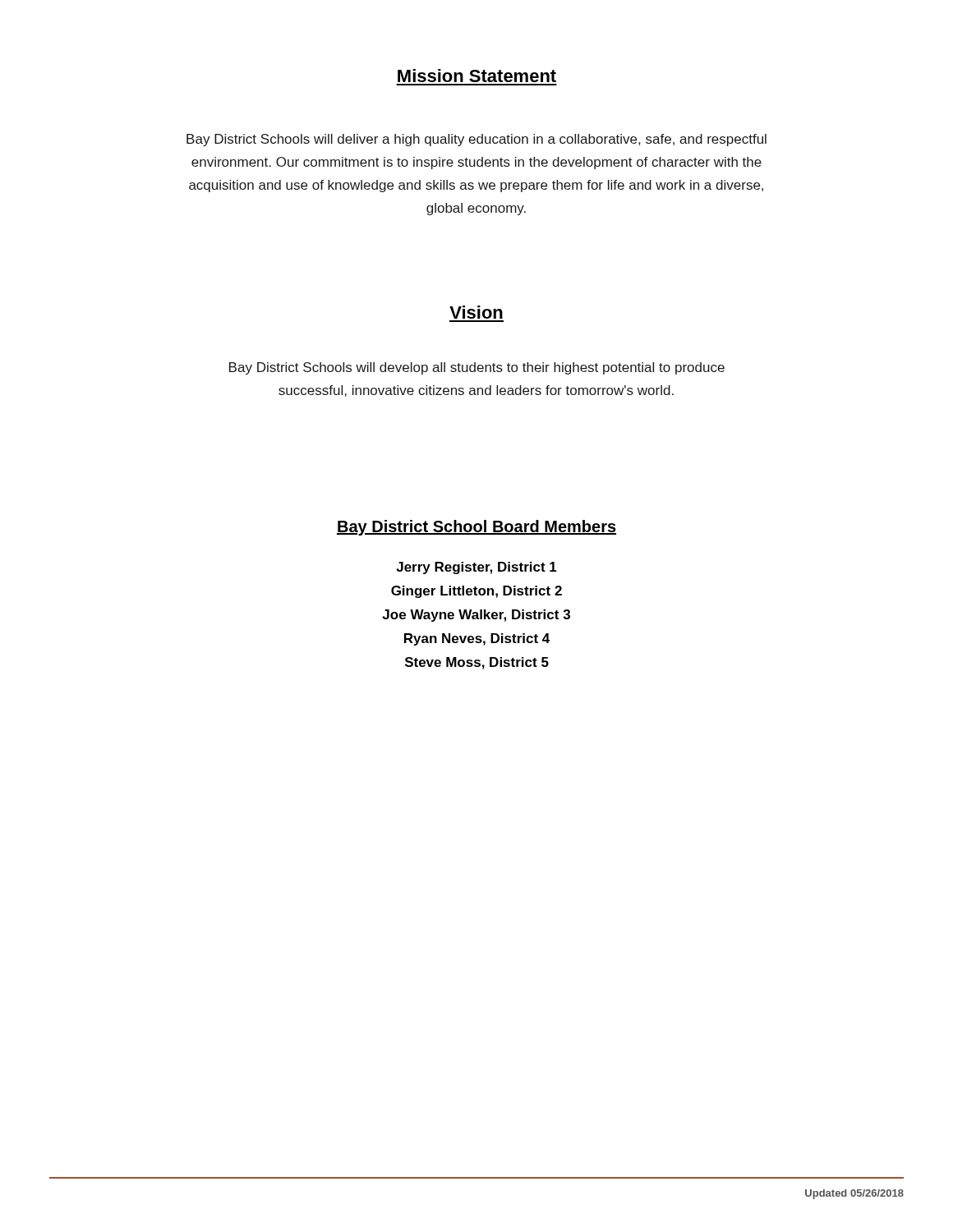Find the text block with the text "Bay District Schools will deliver a high"
The height and width of the screenshot is (1232, 953).
(476, 174)
